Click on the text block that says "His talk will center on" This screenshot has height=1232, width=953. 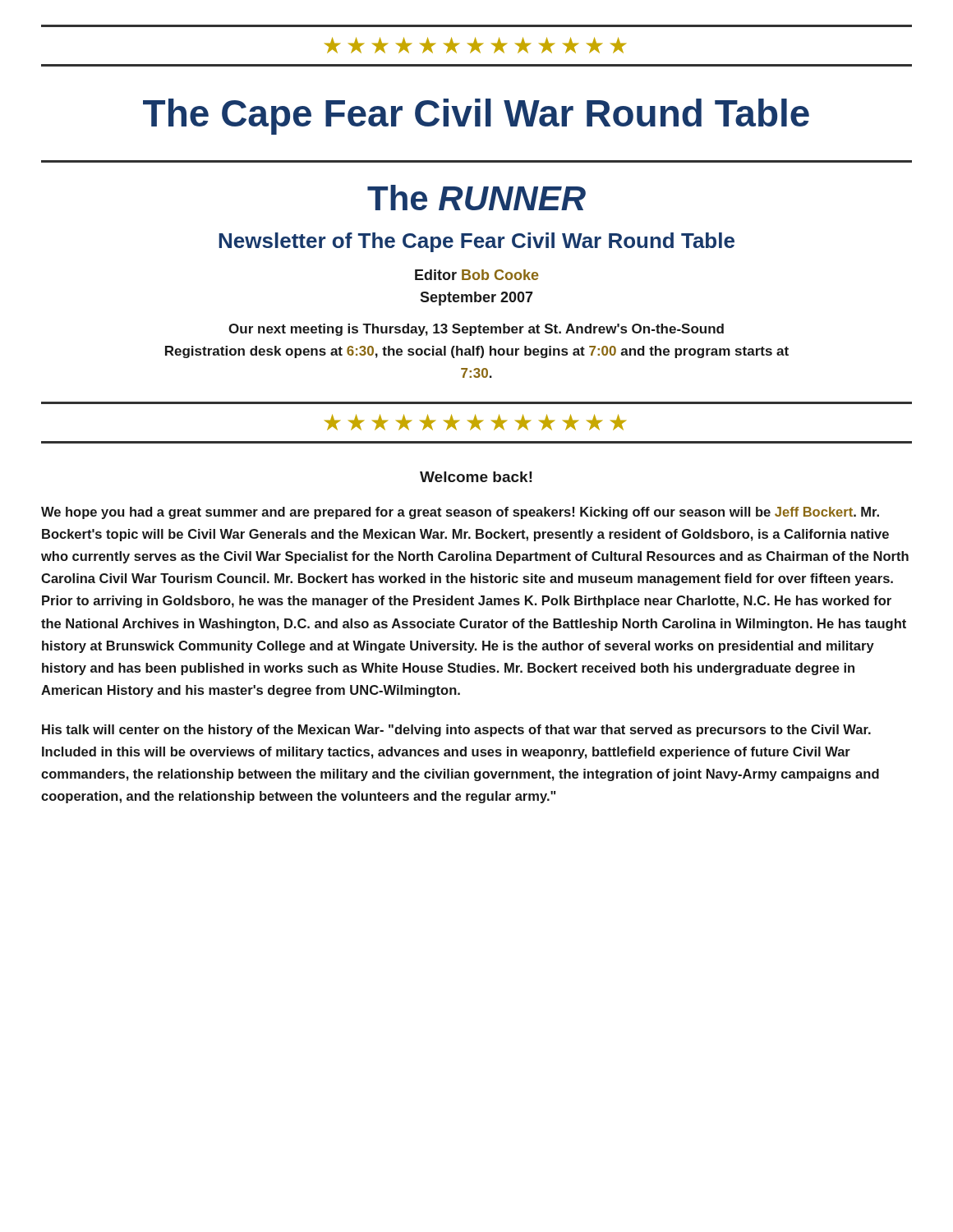(476, 763)
